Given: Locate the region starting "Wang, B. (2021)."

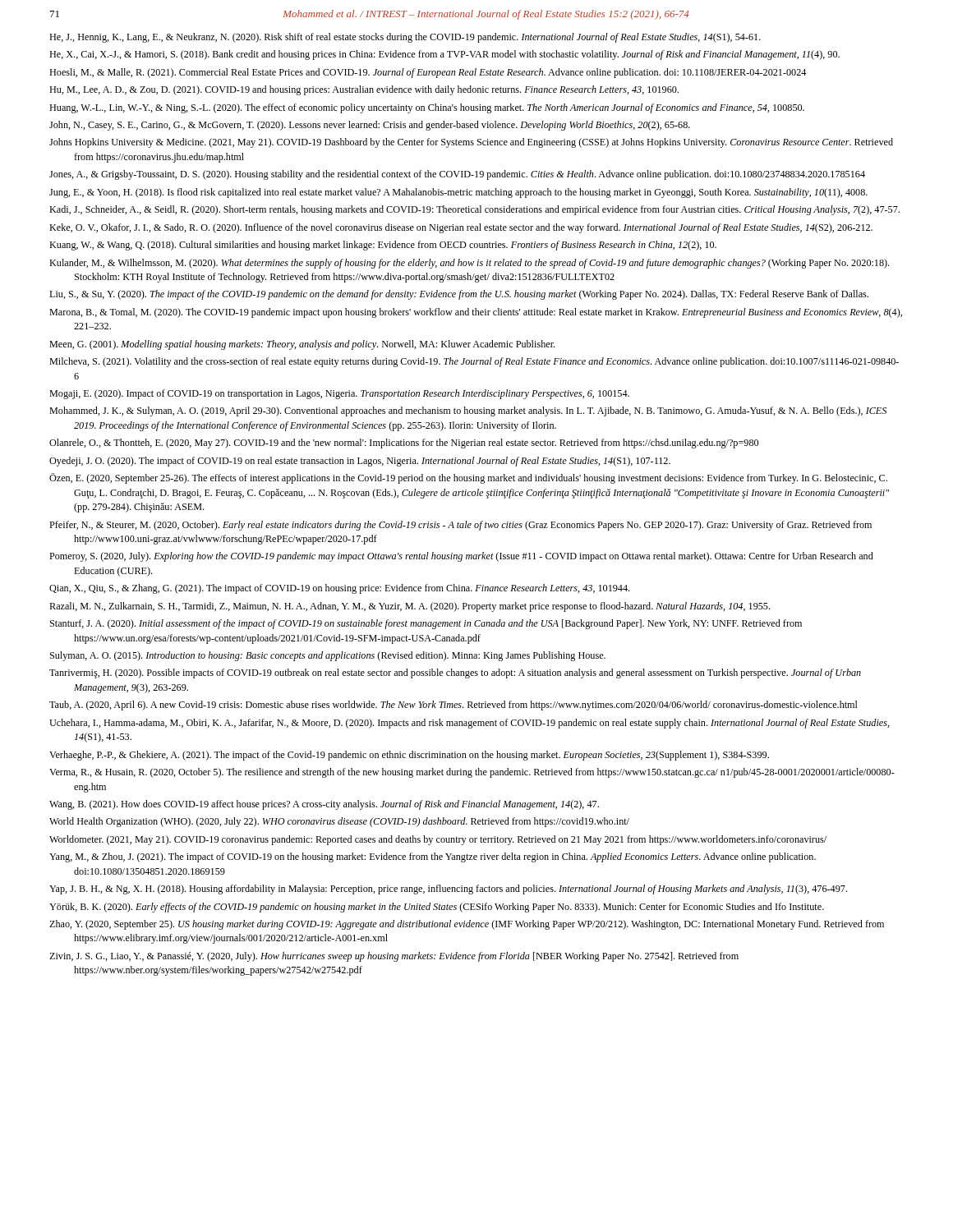Looking at the screenshot, I should click(x=324, y=804).
